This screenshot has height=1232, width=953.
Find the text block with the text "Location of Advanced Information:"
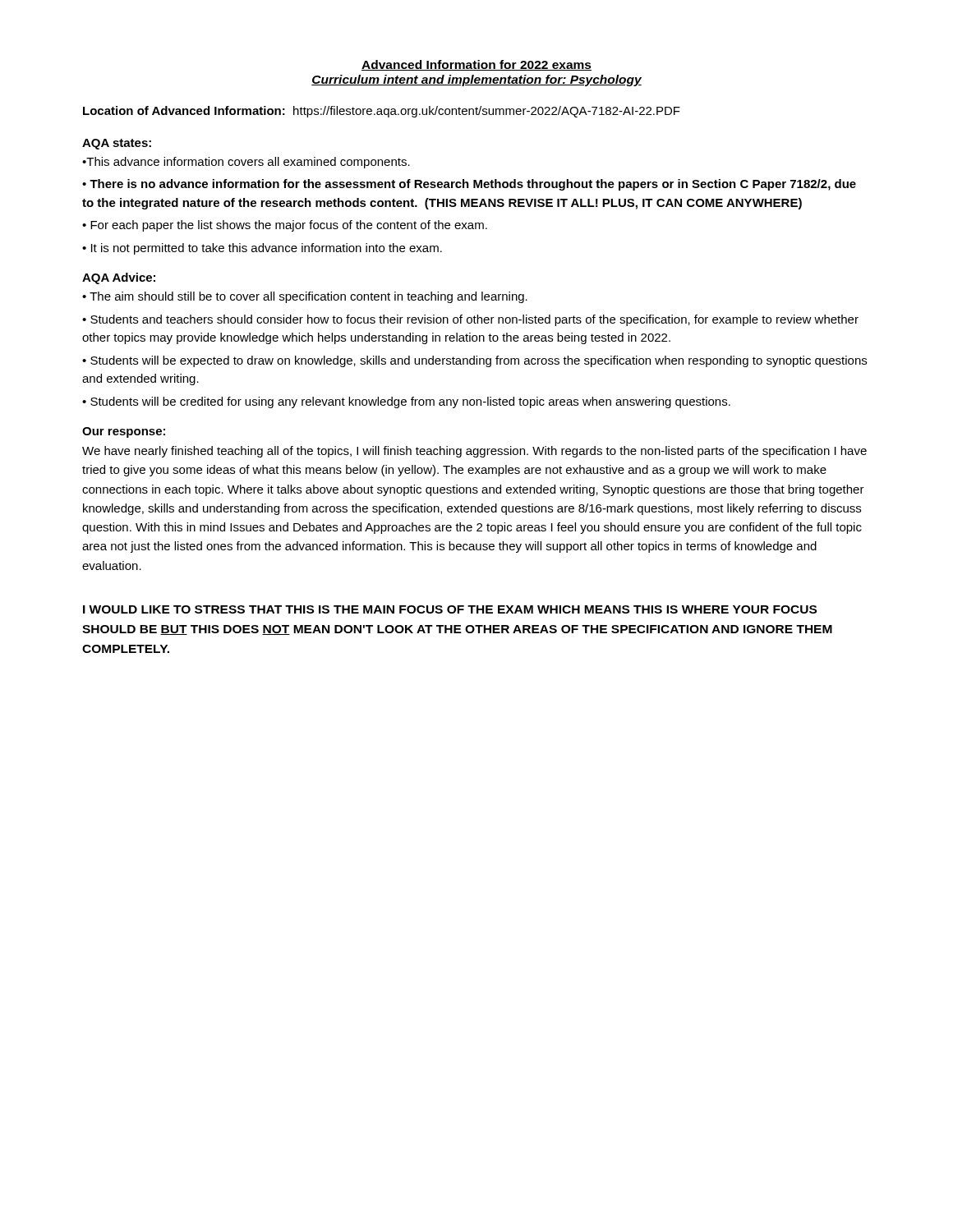click(x=381, y=110)
